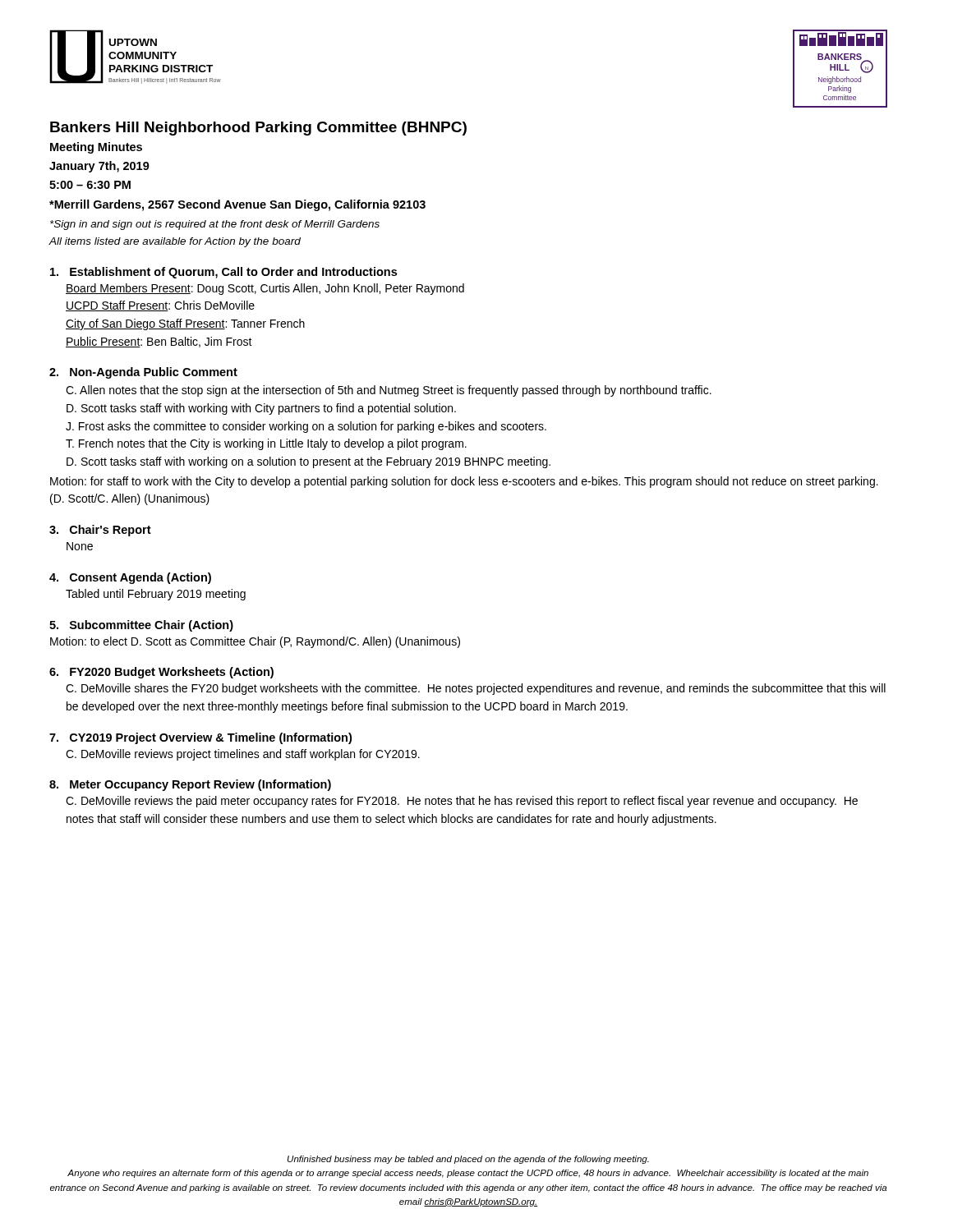Select the list item with the text "J. Frost asks the"
953x1232 pixels.
pyautogui.click(x=476, y=427)
